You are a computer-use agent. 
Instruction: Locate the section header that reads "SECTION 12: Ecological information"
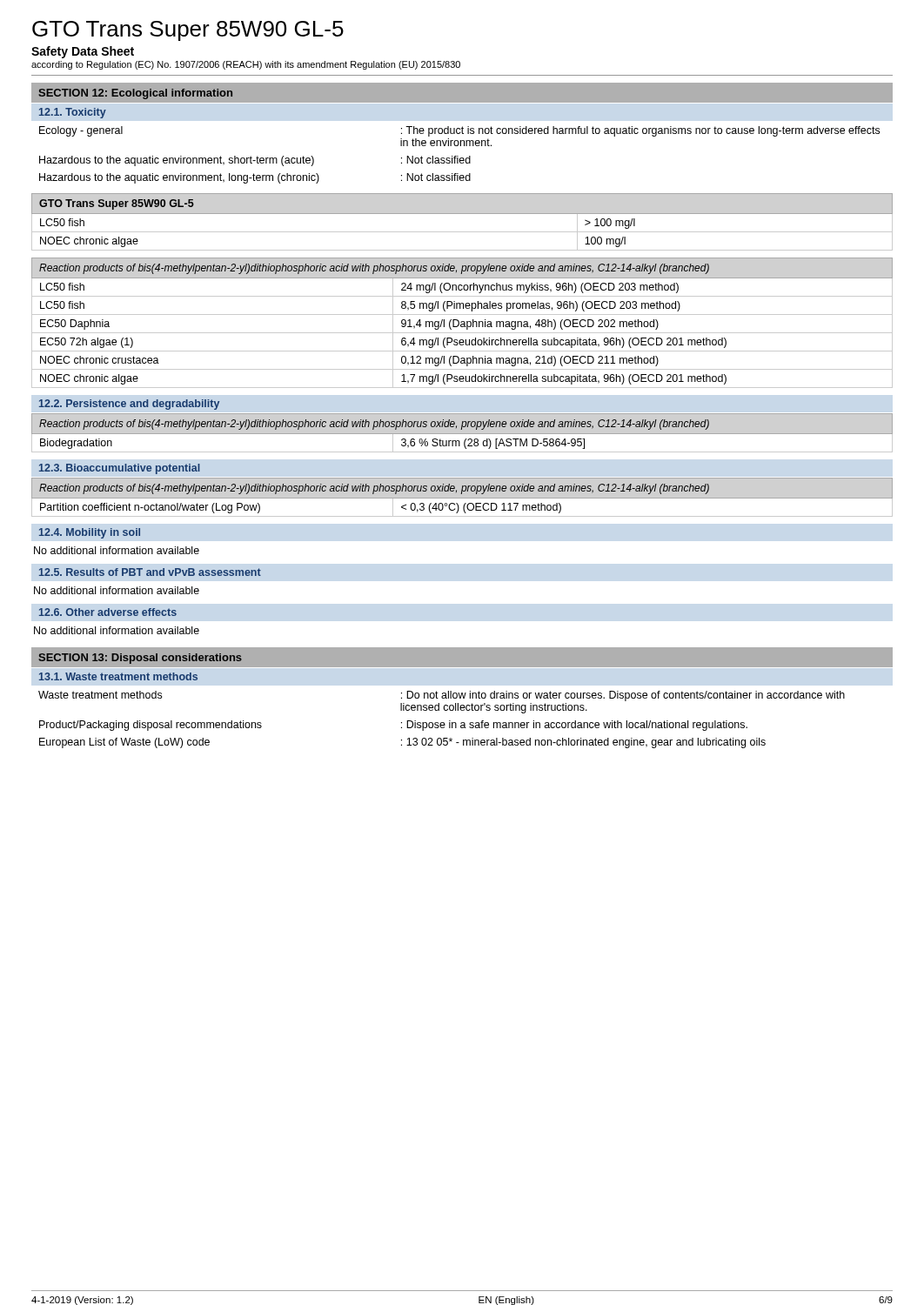136,93
